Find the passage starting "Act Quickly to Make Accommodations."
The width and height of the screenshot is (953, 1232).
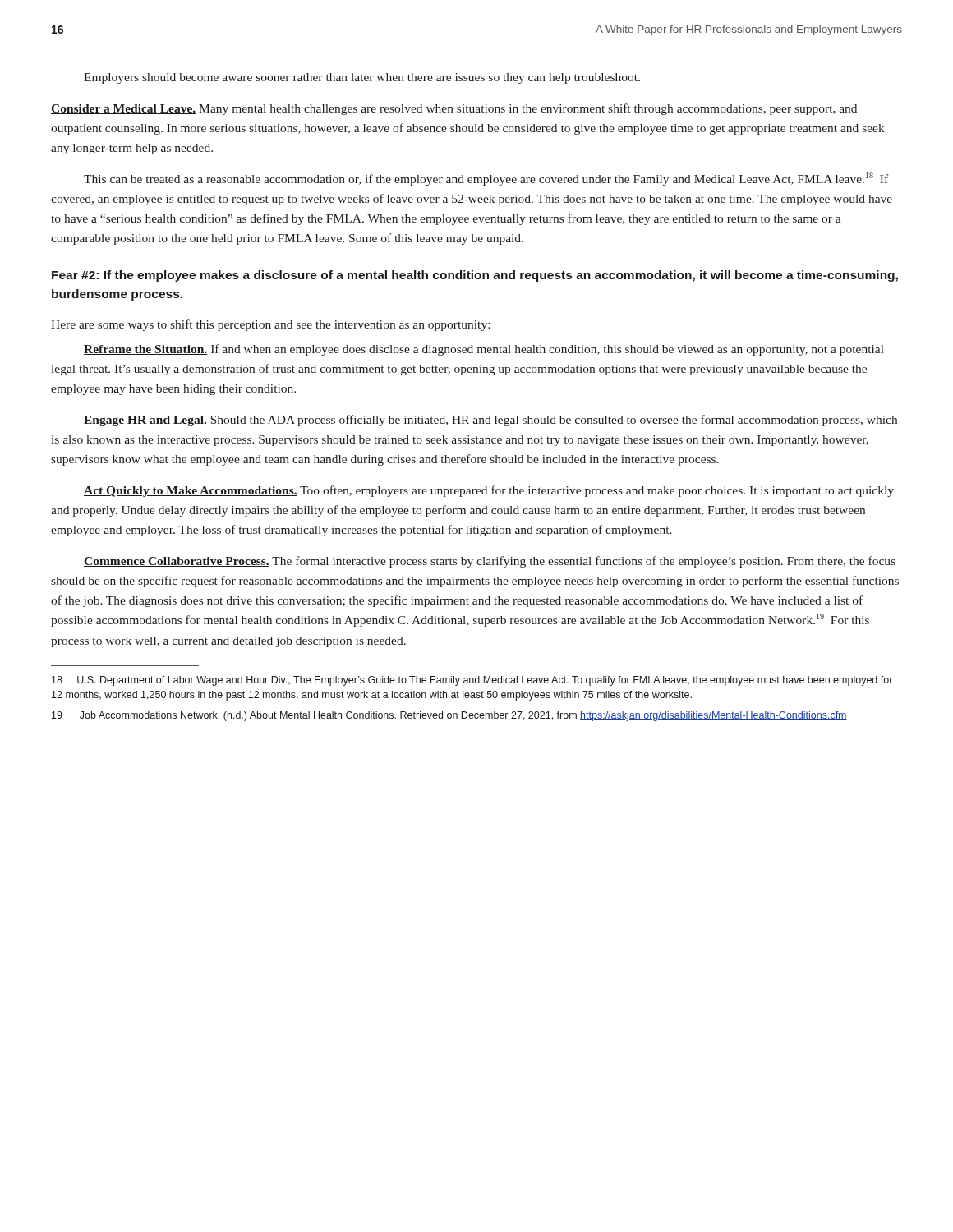pyautogui.click(x=476, y=510)
